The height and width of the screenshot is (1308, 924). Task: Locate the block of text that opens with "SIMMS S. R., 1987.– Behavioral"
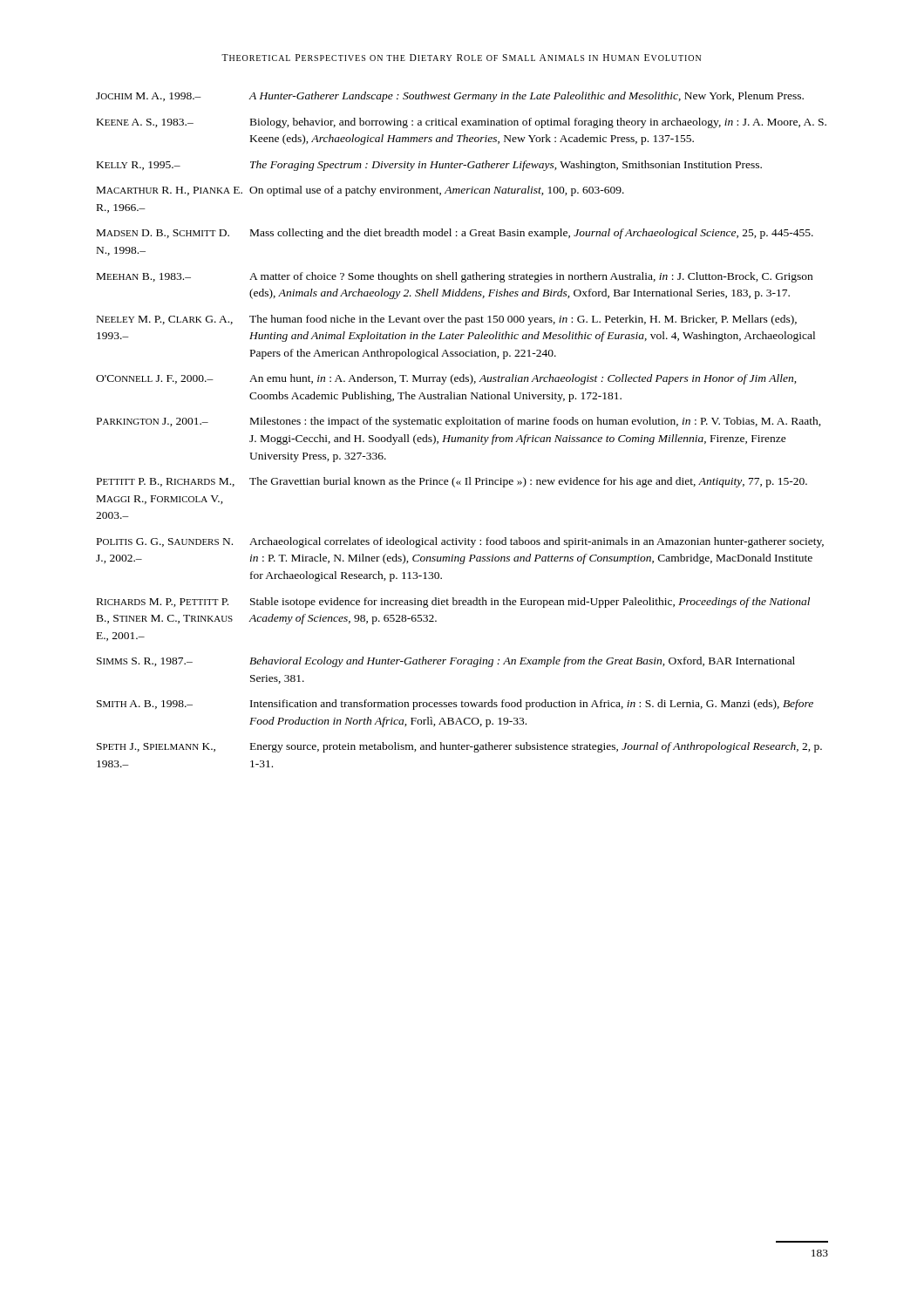462,669
